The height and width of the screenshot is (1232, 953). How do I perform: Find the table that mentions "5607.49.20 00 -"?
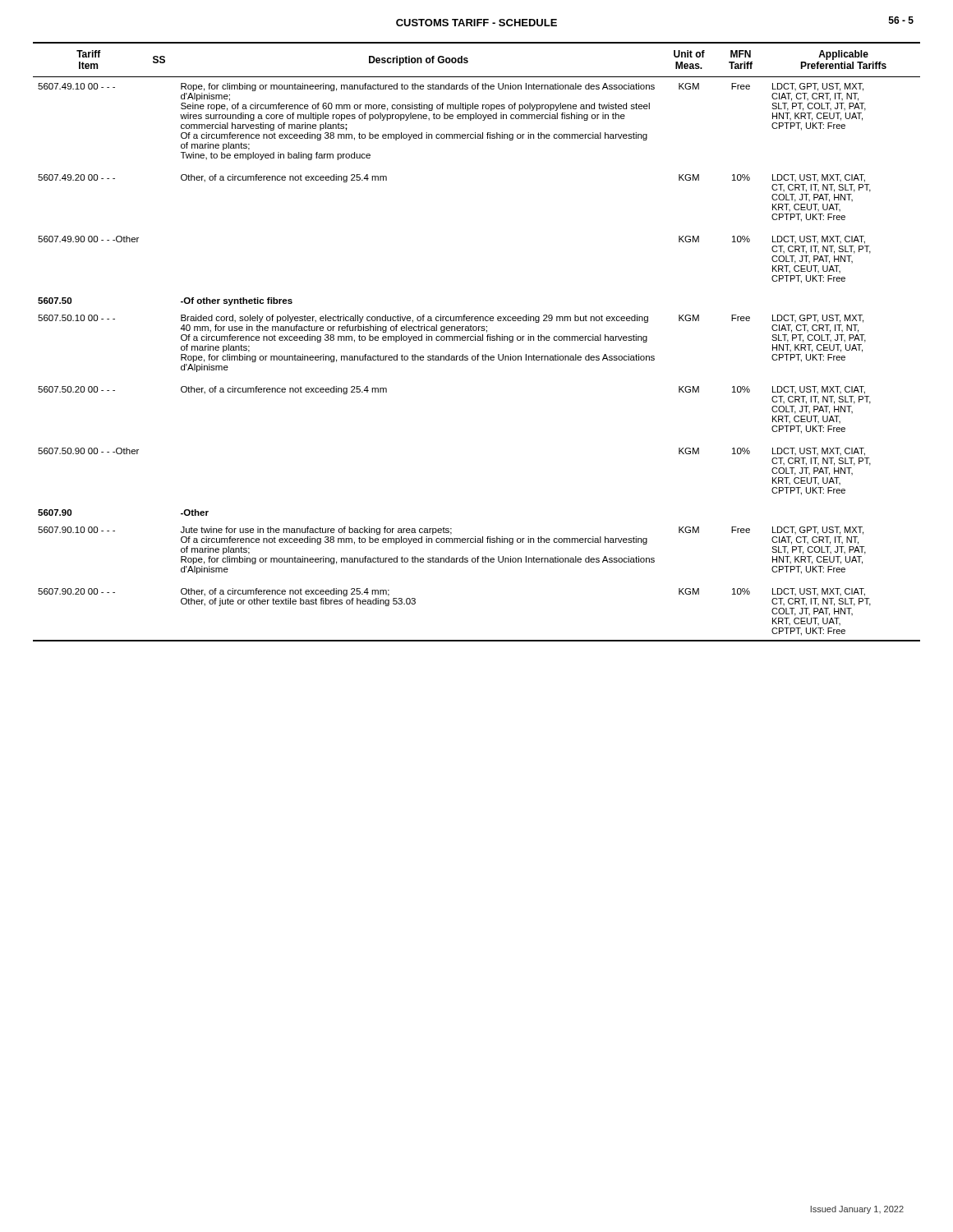[x=476, y=342]
